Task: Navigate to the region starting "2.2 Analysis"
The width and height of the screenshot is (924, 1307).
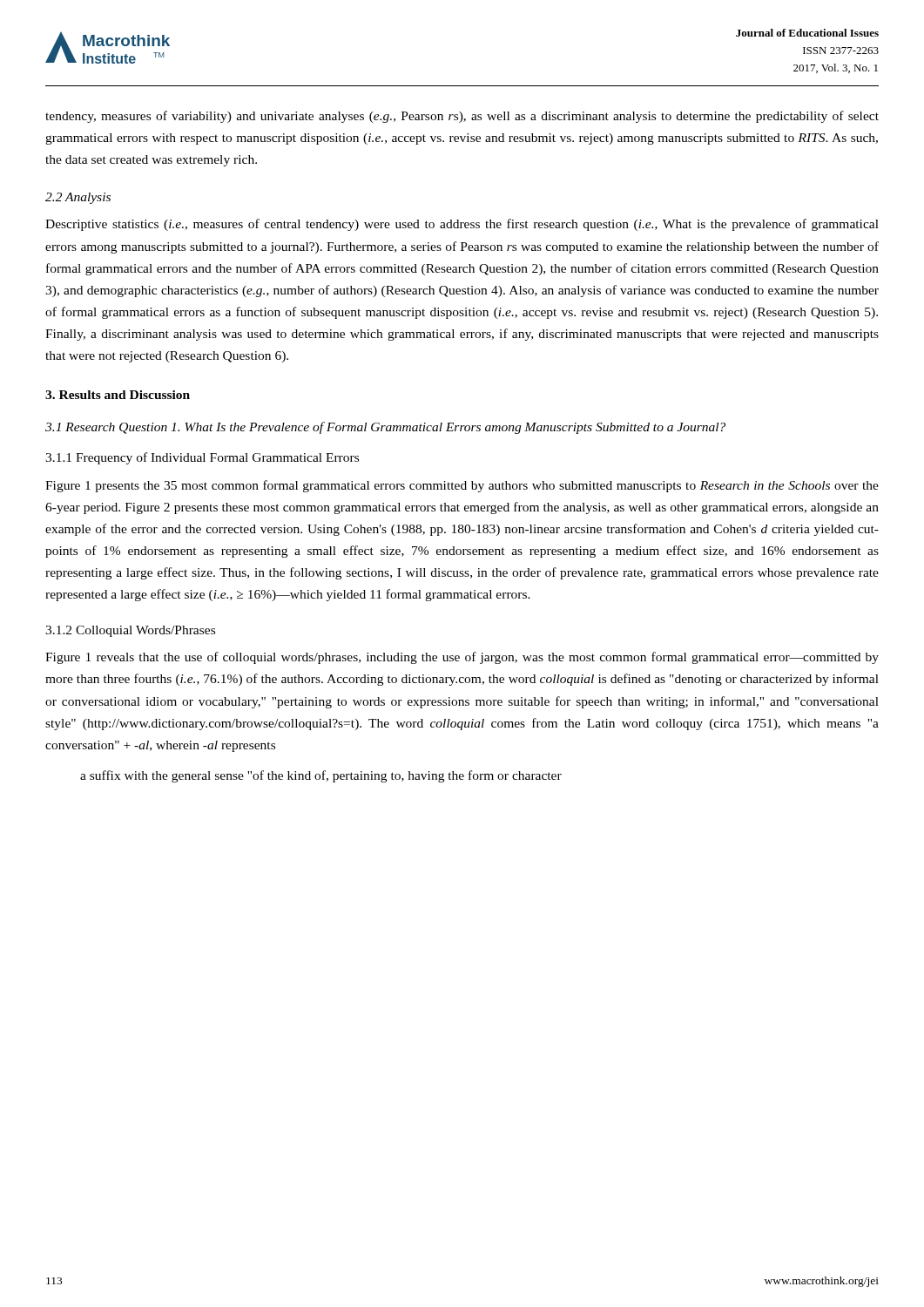Action: pyautogui.click(x=78, y=197)
